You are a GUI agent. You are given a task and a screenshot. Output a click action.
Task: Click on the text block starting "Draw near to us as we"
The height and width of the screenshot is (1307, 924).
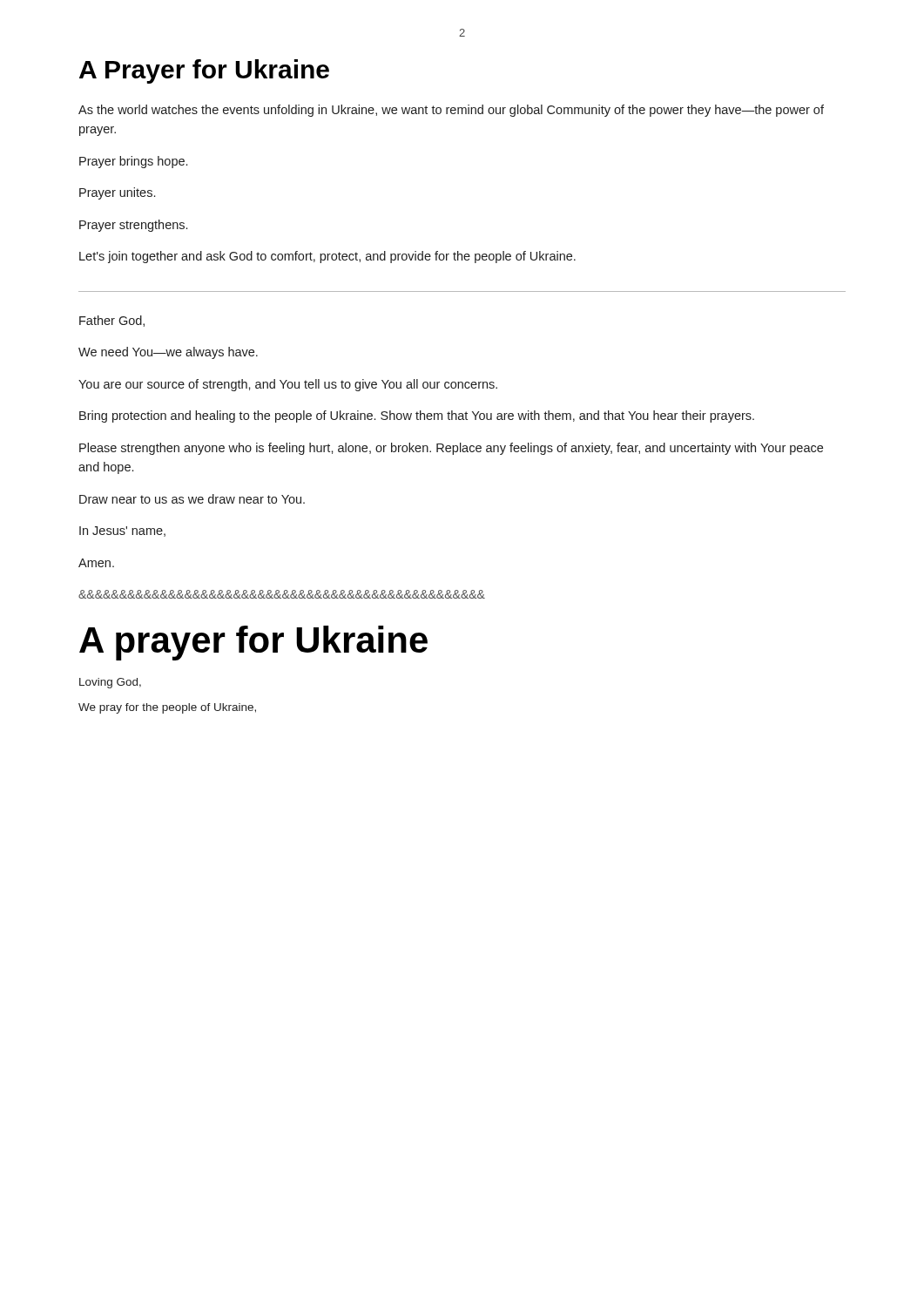(192, 499)
